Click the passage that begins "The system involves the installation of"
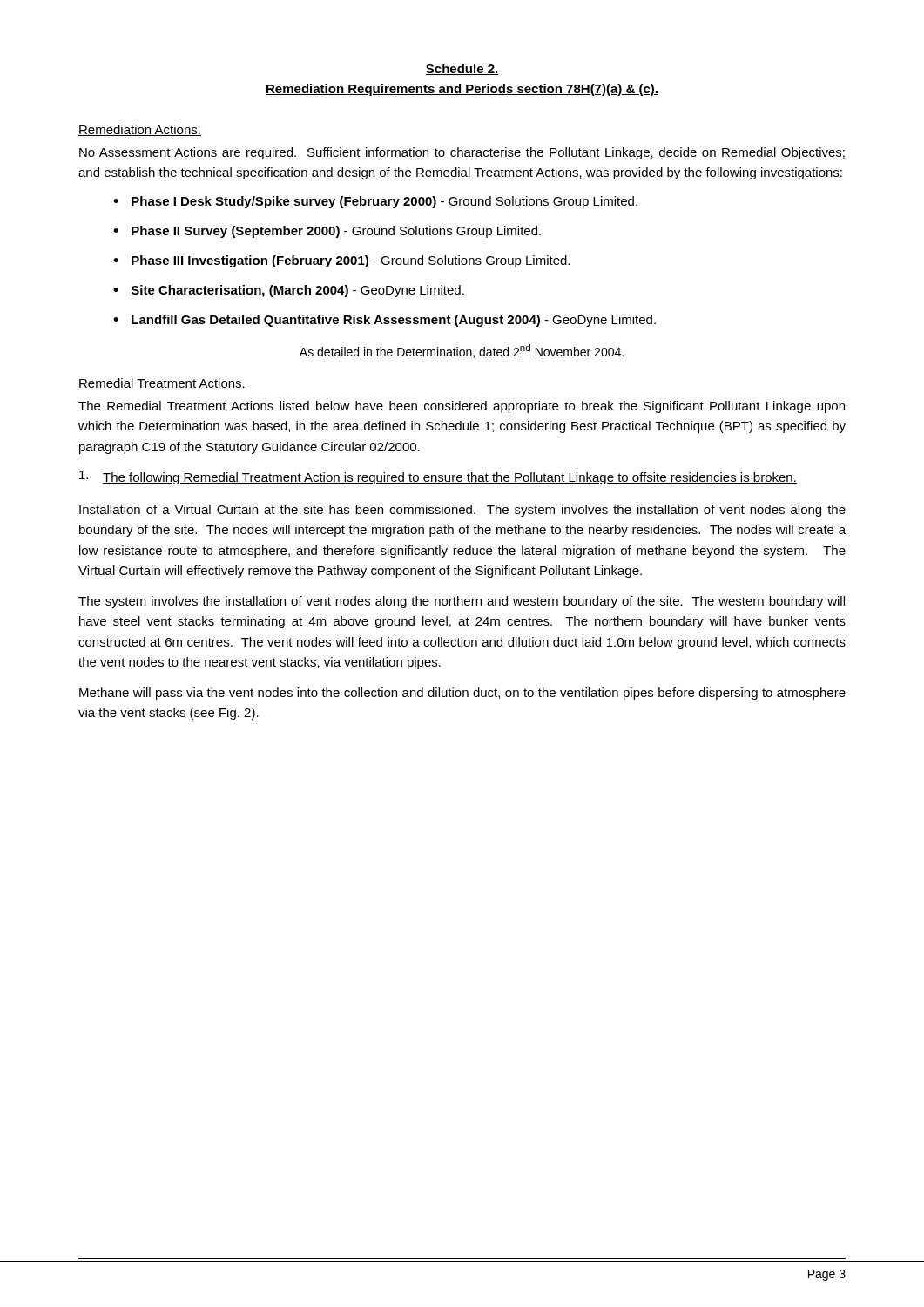The height and width of the screenshot is (1307, 924). (x=462, y=631)
